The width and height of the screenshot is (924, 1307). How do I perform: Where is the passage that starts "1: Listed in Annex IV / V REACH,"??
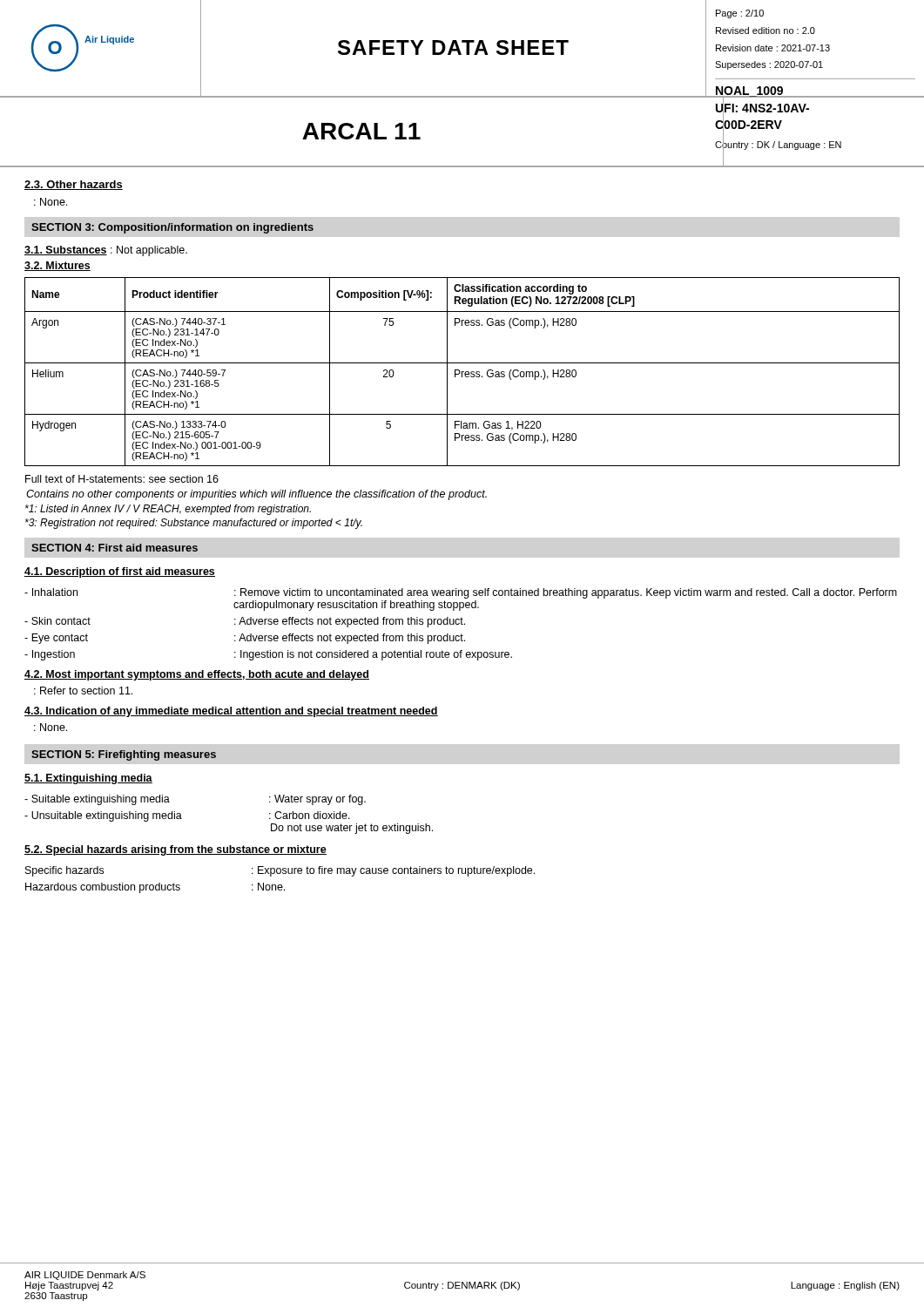tap(168, 509)
